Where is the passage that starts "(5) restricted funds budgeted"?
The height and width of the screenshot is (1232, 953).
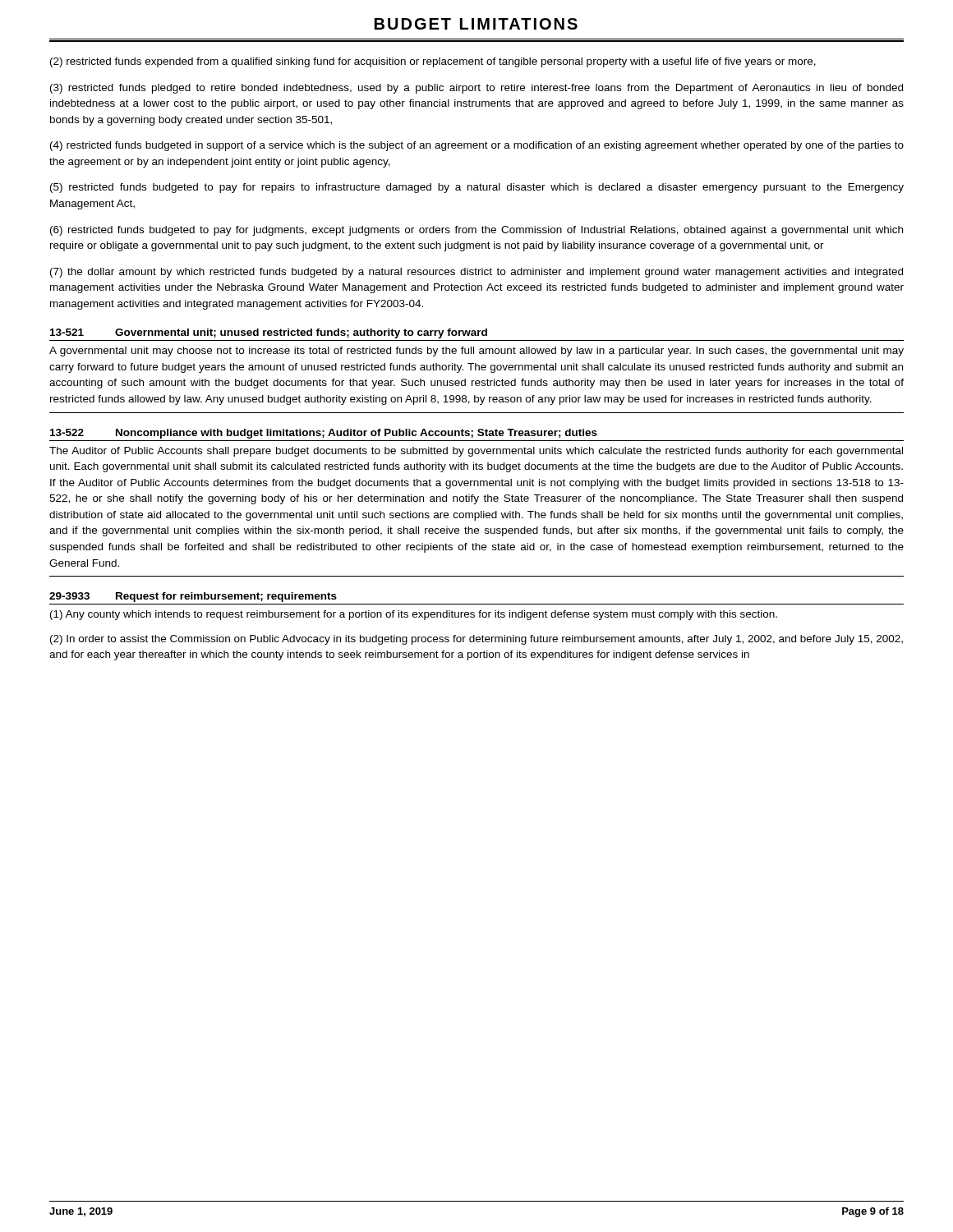pos(476,195)
